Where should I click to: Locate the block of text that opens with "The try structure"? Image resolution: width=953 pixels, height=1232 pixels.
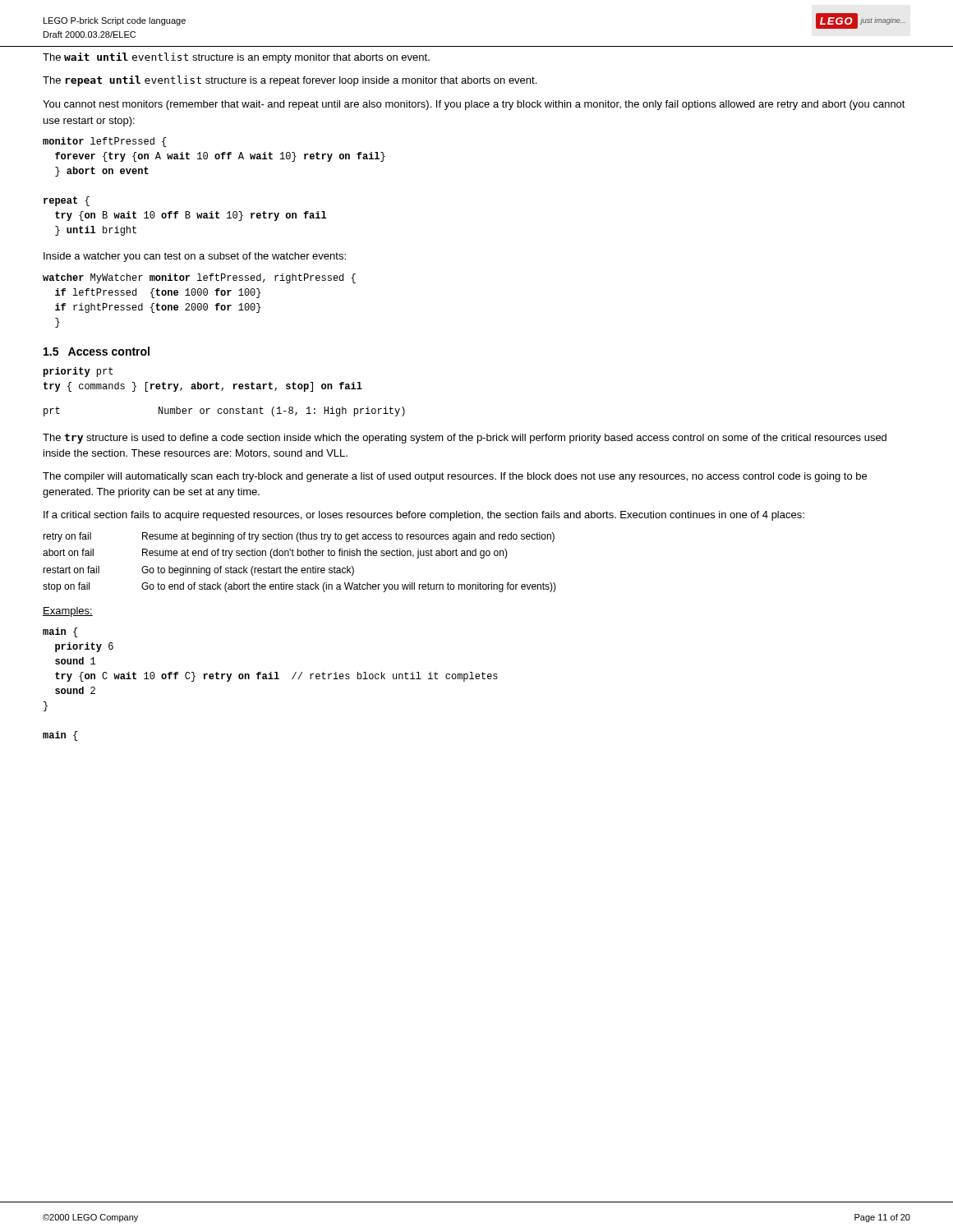[465, 445]
